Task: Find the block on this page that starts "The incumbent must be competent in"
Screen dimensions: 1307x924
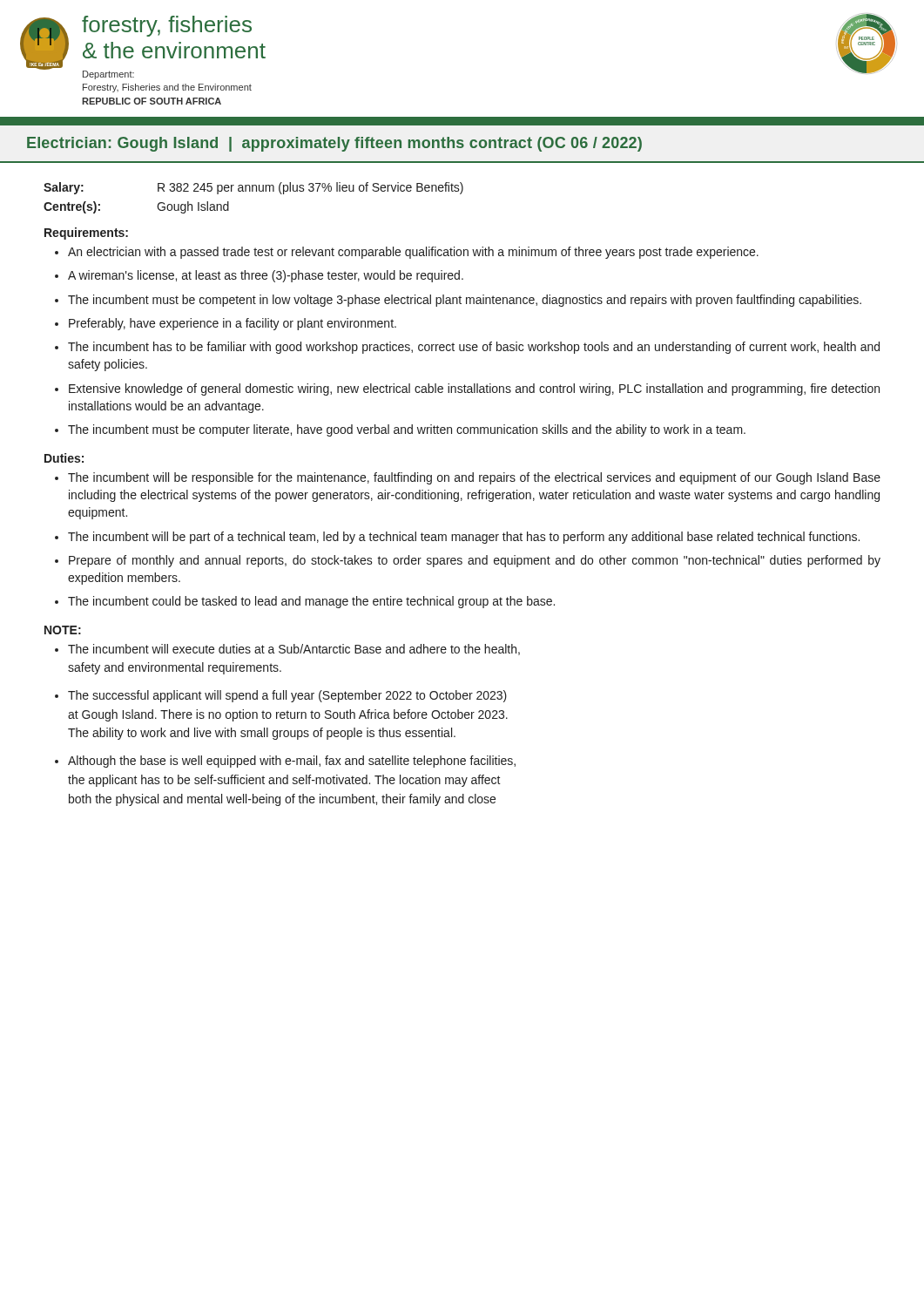Action: pyautogui.click(x=465, y=299)
